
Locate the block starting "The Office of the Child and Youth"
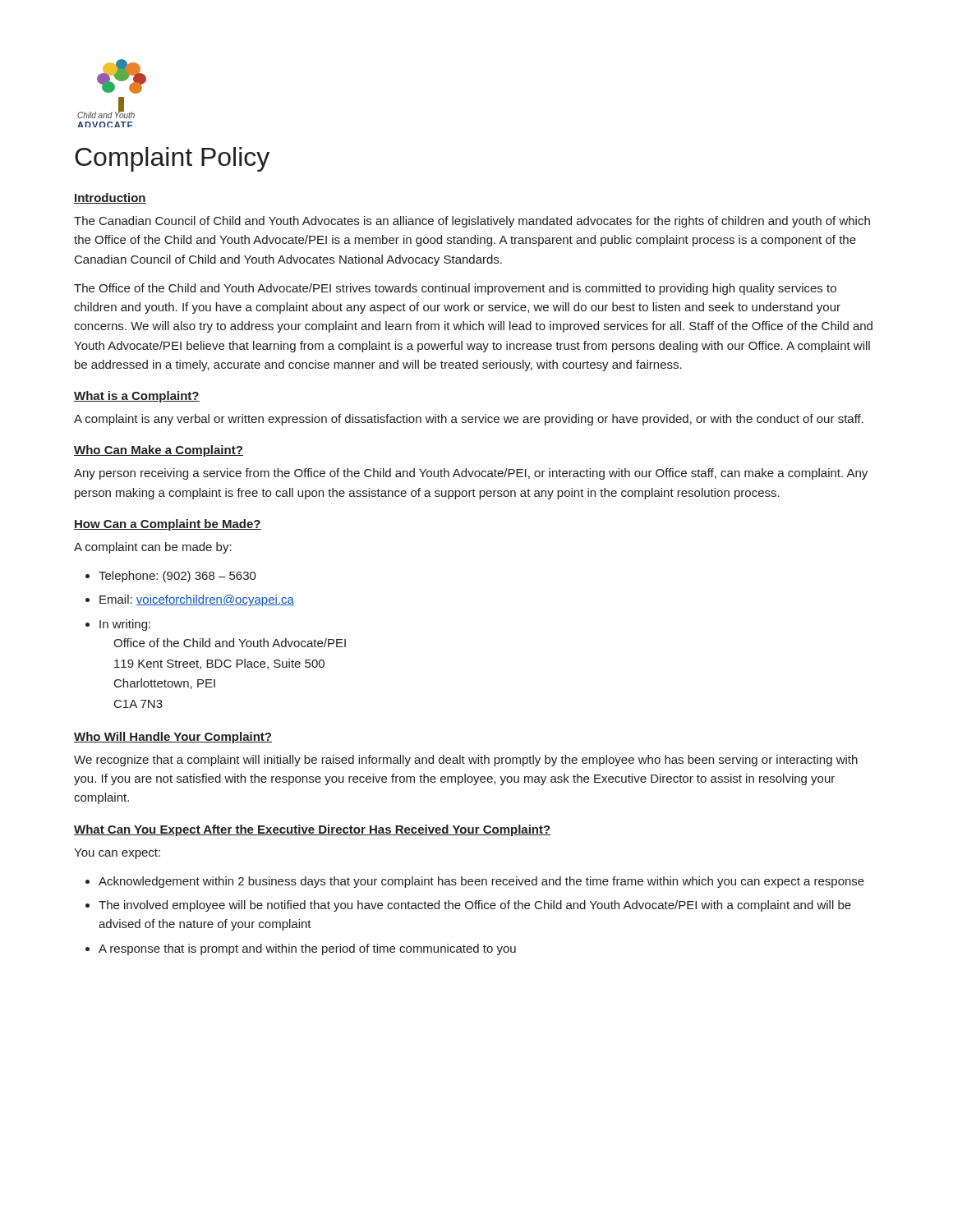point(476,326)
